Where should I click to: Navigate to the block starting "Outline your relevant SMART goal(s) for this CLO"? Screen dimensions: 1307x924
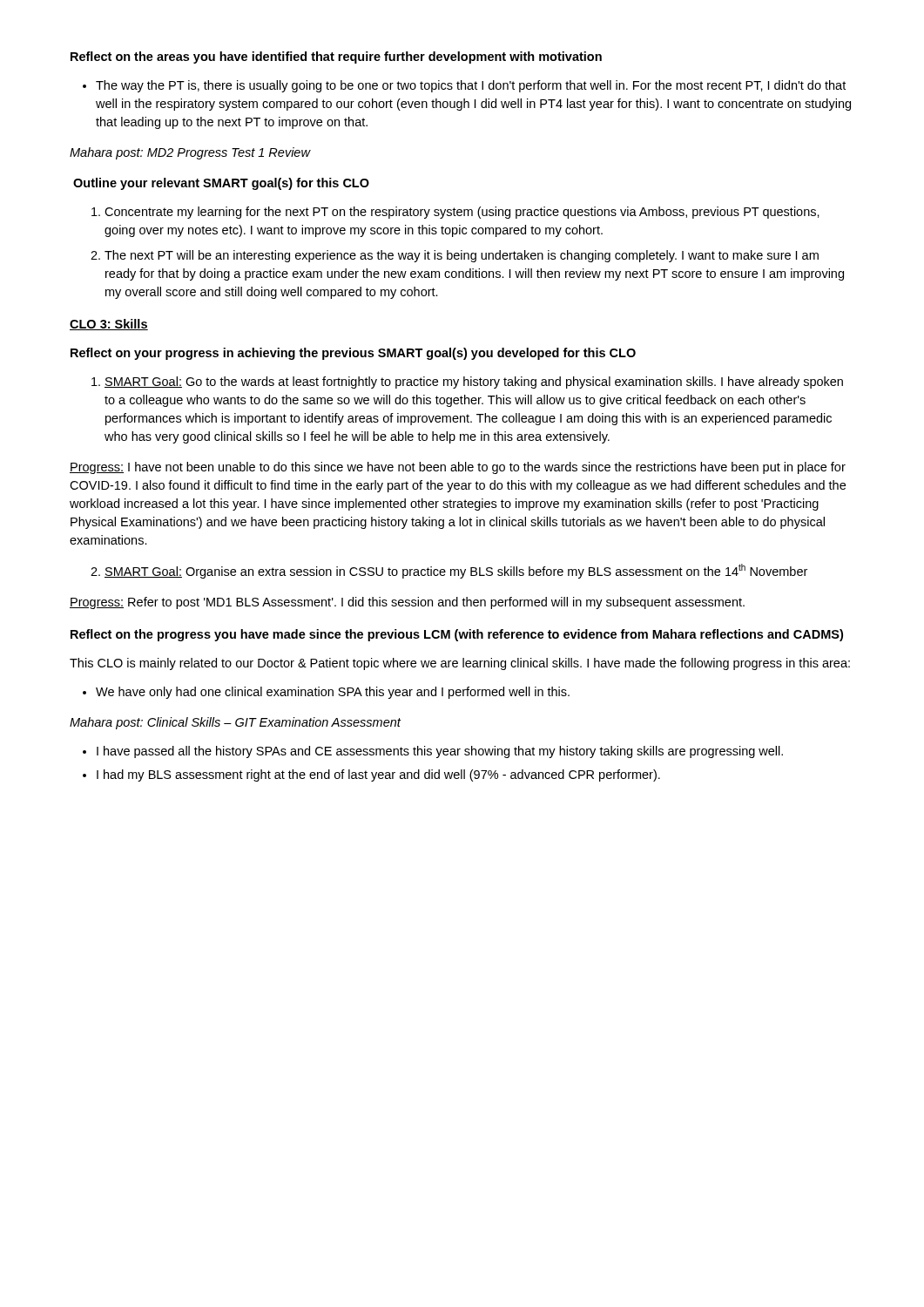click(219, 183)
